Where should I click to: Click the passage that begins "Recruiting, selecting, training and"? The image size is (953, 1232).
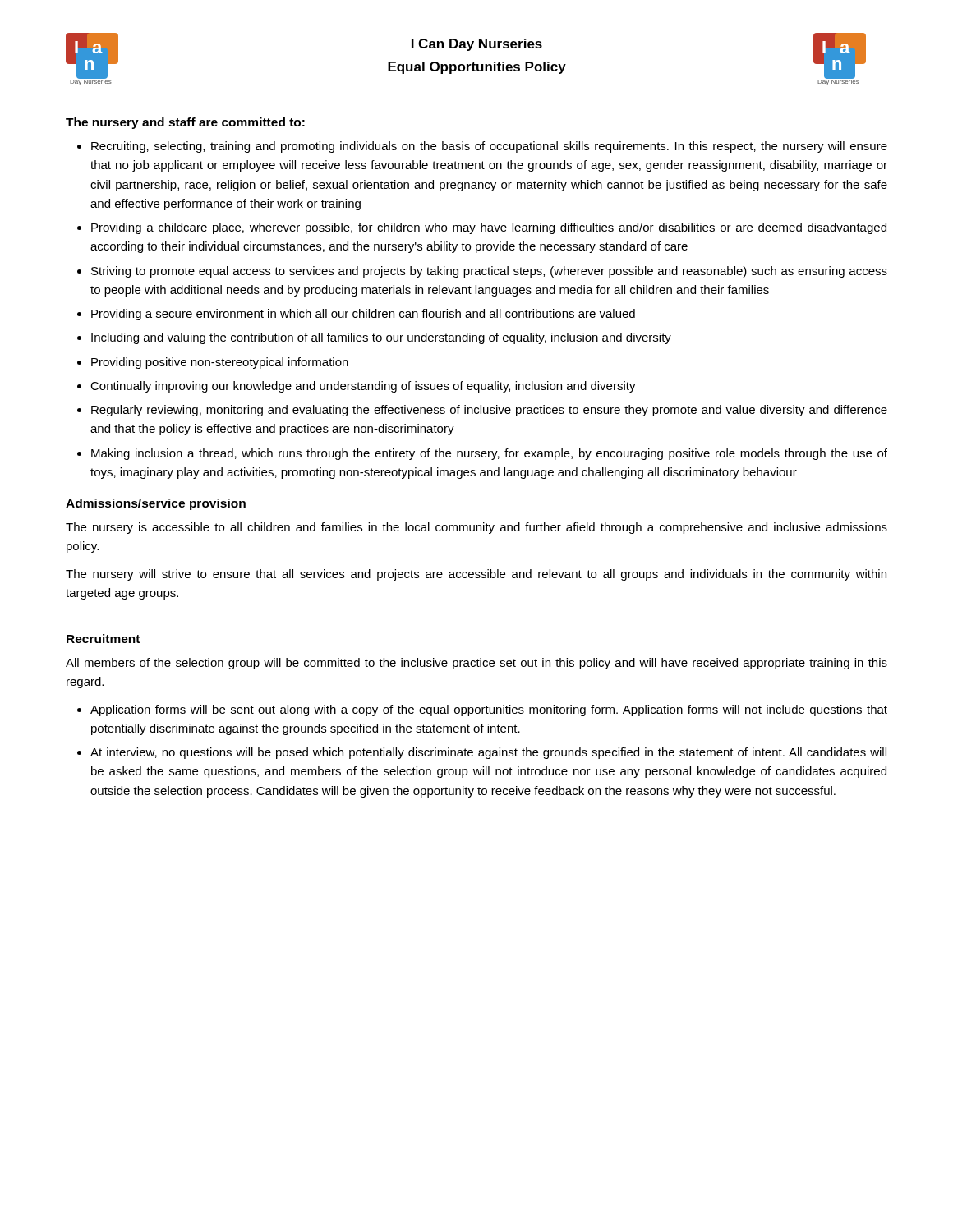(x=489, y=174)
